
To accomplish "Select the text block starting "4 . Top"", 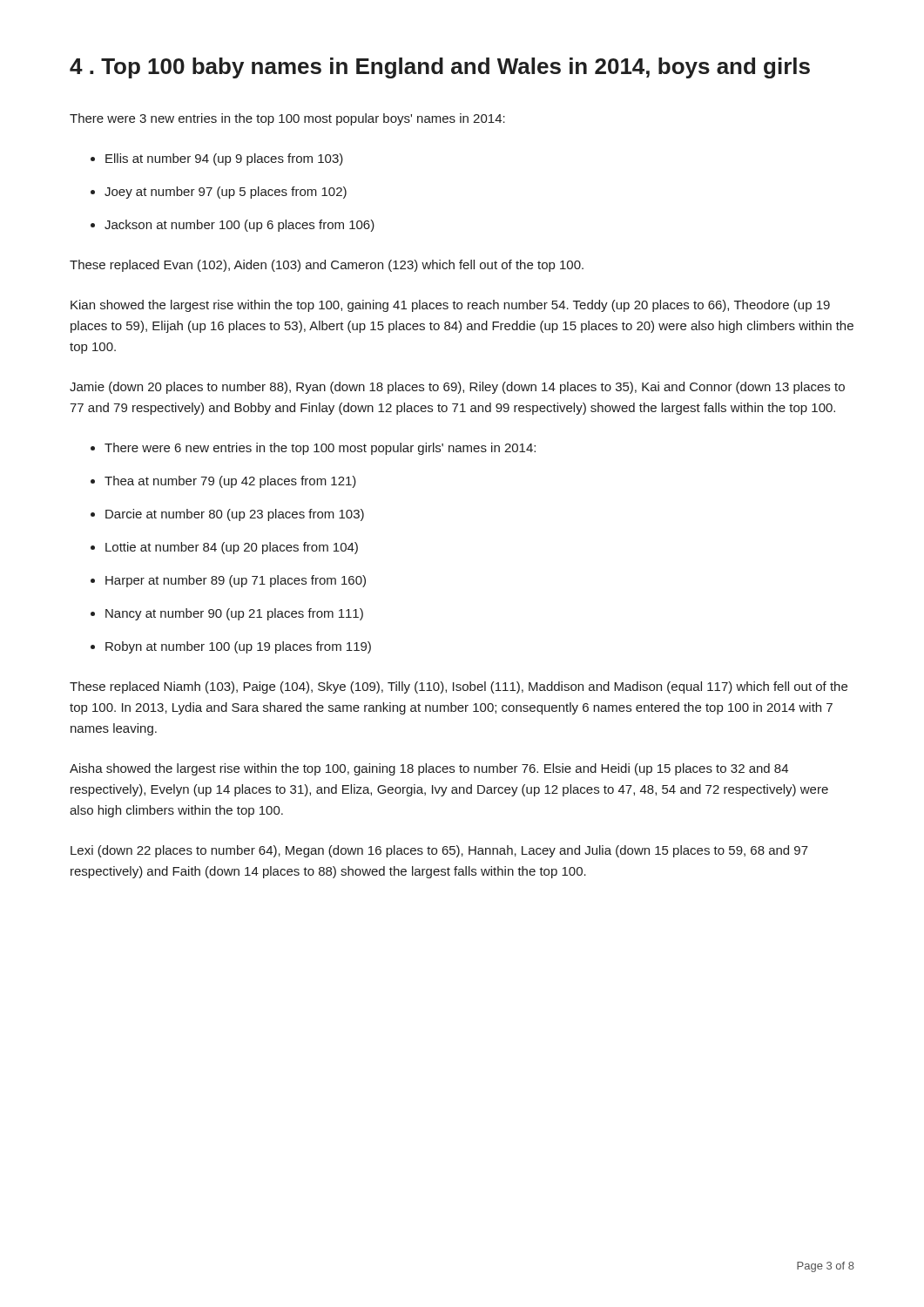I will [462, 67].
